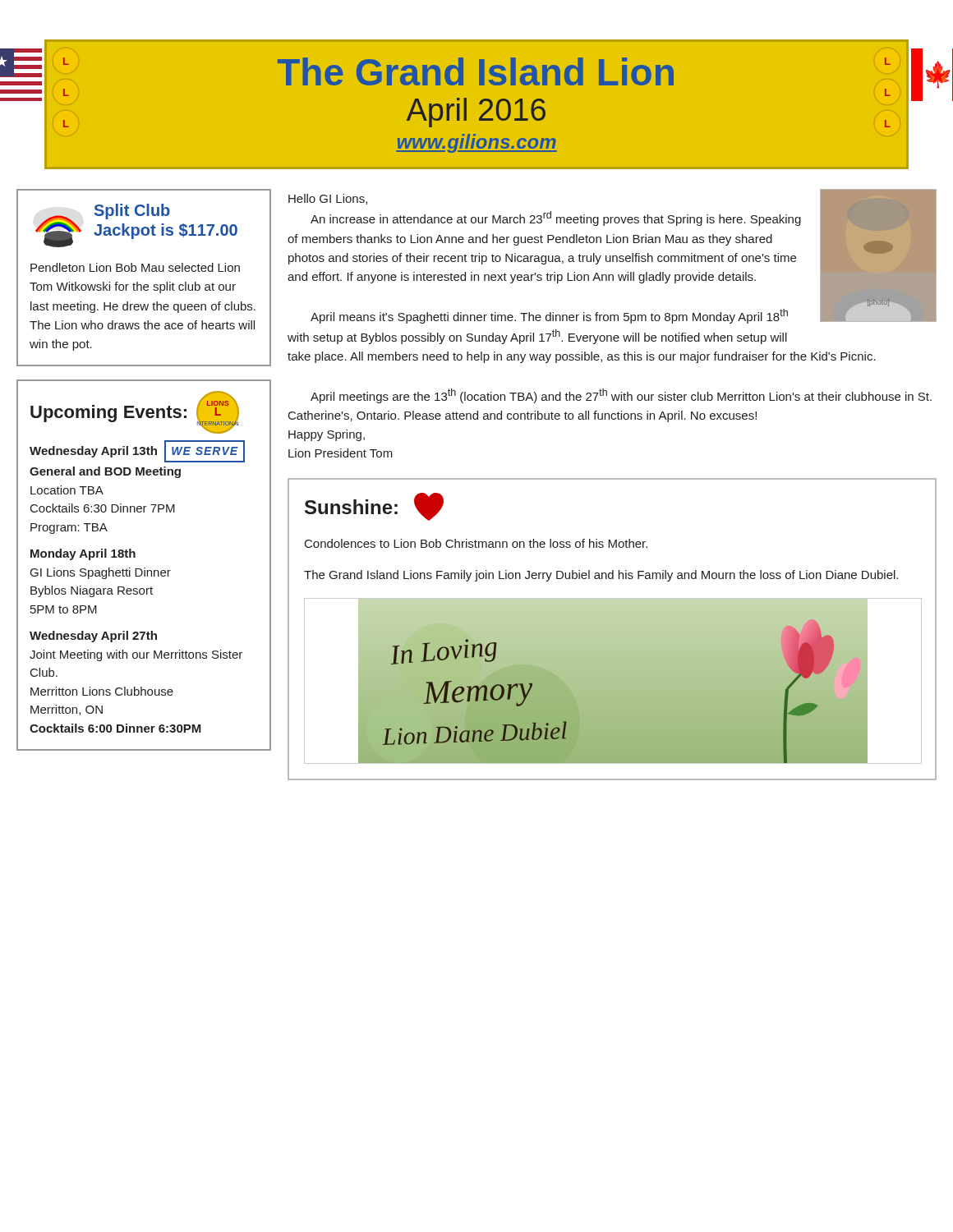Find the text block that reads "The Grand Island"
953x1232 pixels.
(x=602, y=574)
